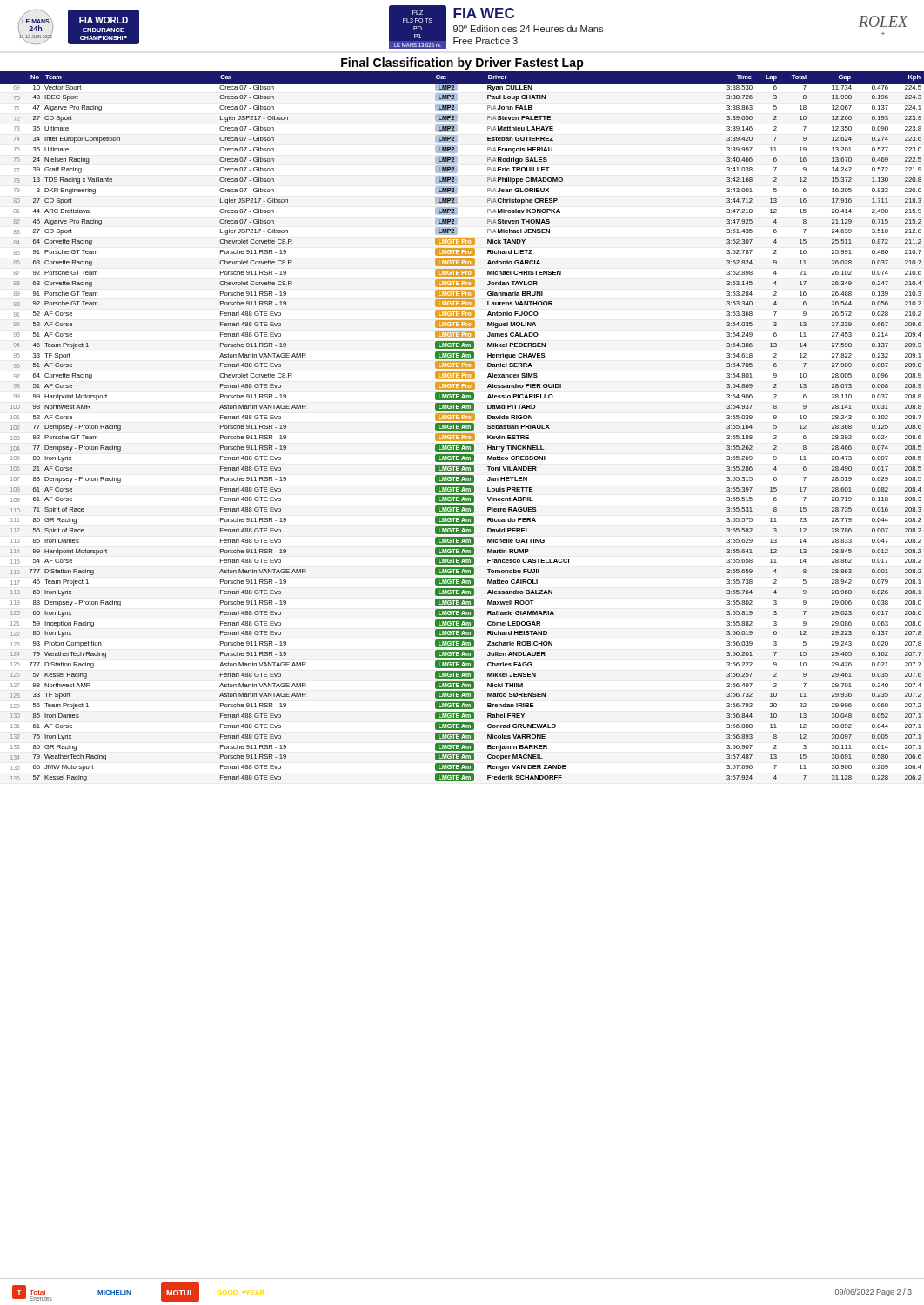Select a table
Screen dimensions: 1305x924
click(462, 428)
